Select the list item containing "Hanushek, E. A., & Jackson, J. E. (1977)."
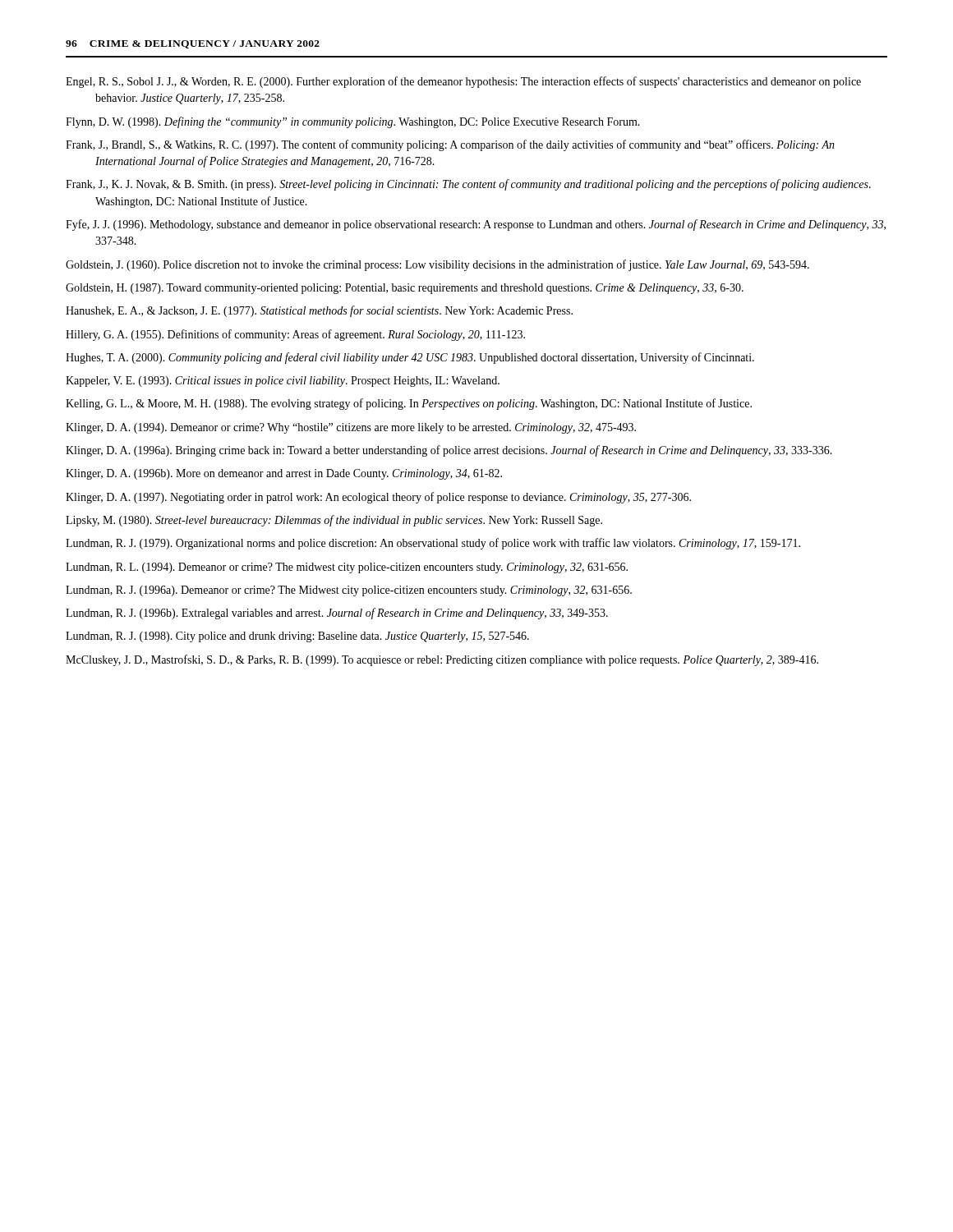The width and height of the screenshot is (953, 1232). pos(320,311)
